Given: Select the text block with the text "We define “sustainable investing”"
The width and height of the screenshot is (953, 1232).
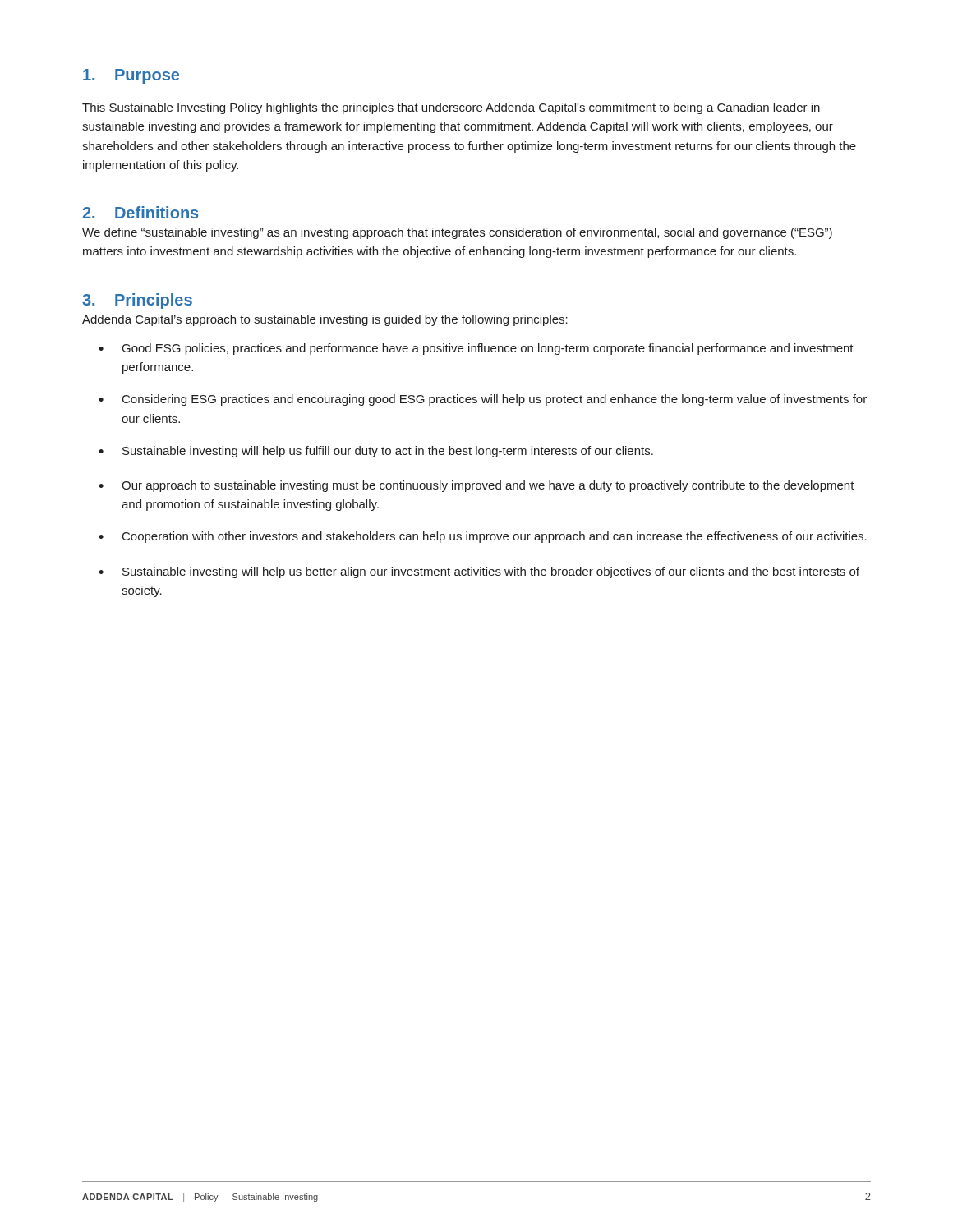Looking at the screenshot, I should (x=457, y=242).
